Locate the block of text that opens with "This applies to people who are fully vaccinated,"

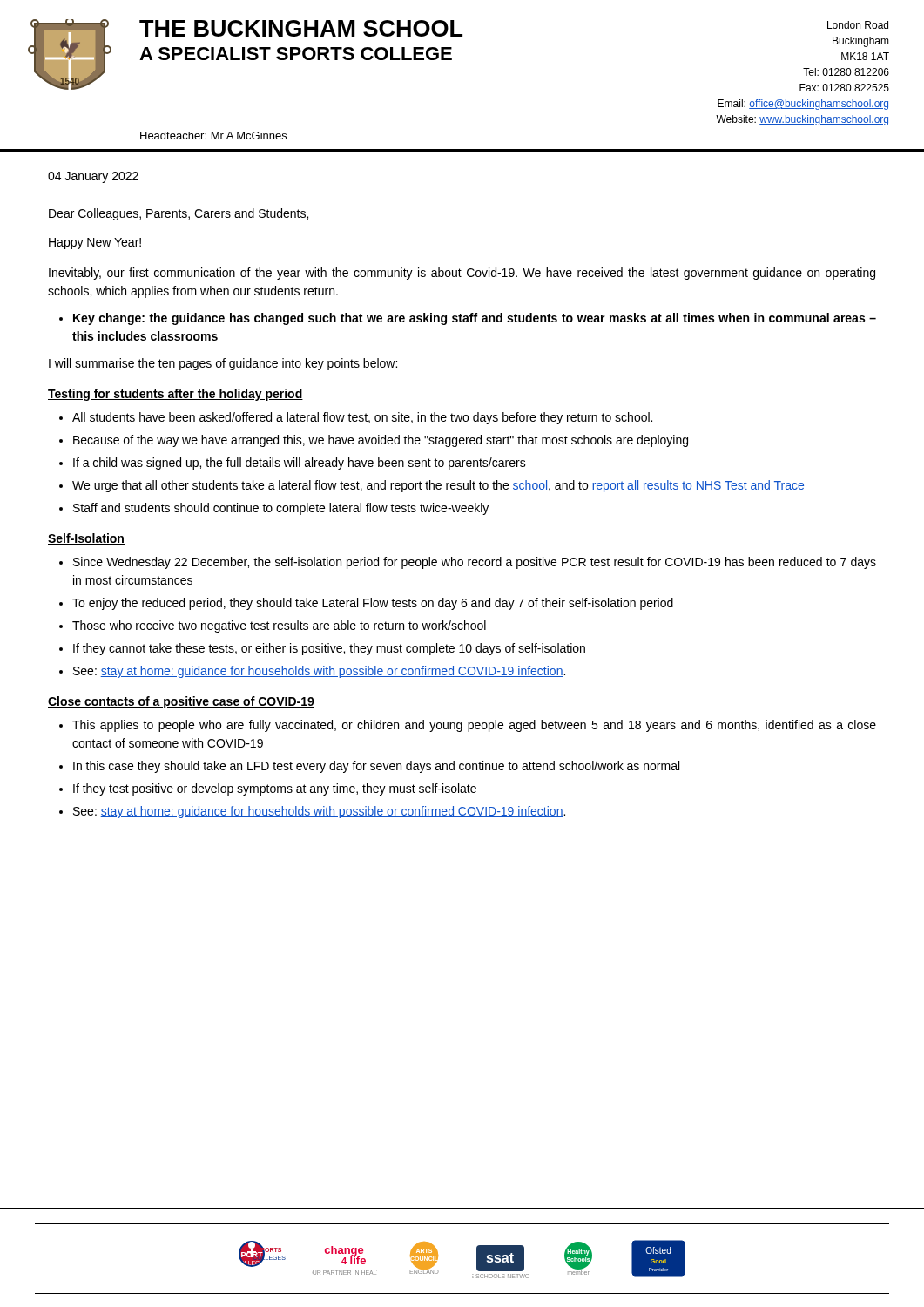click(474, 734)
